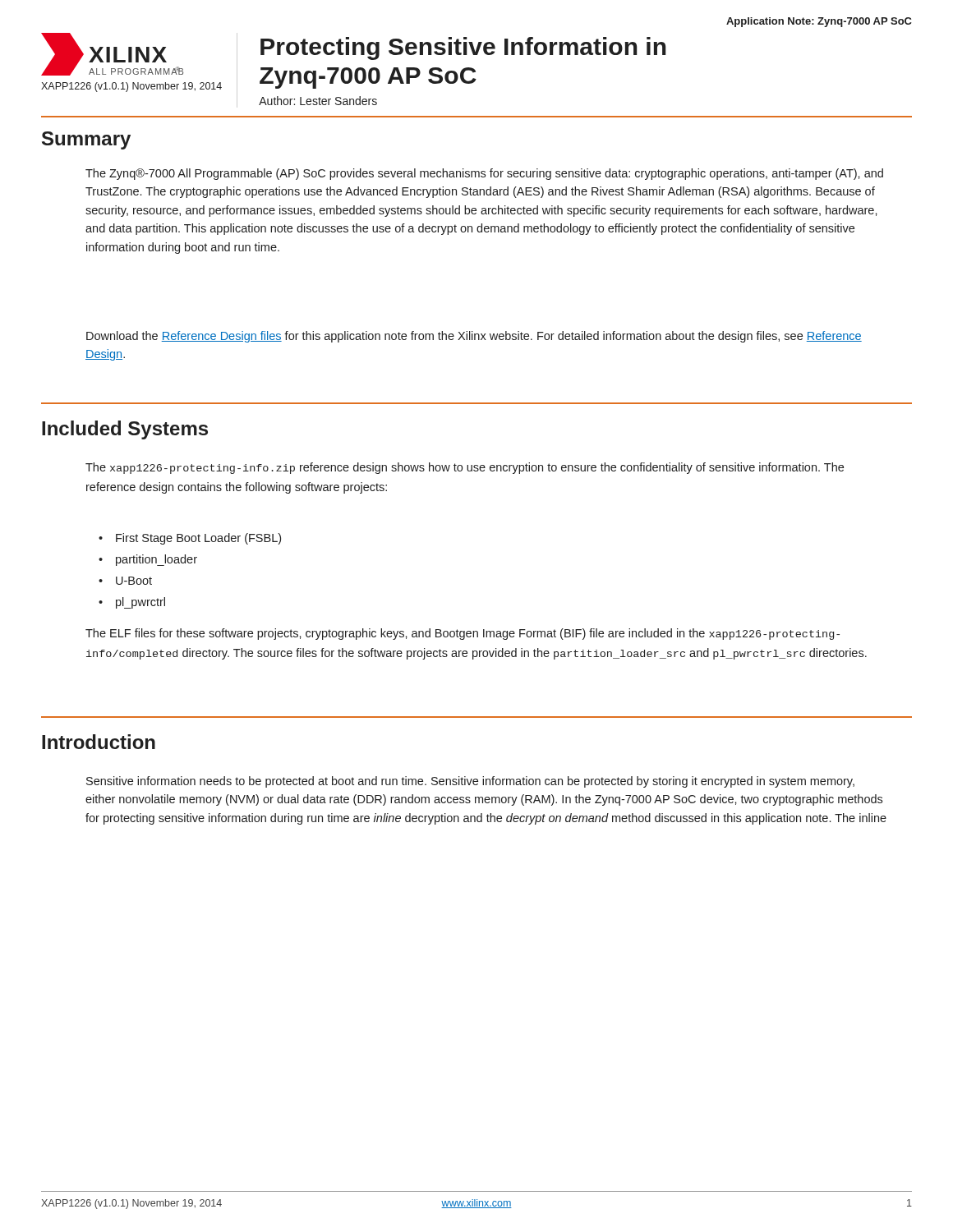Click on the list item that reads "• pl_pwrctrl"
Image resolution: width=953 pixels, height=1232 pixels.
[132, 602]
